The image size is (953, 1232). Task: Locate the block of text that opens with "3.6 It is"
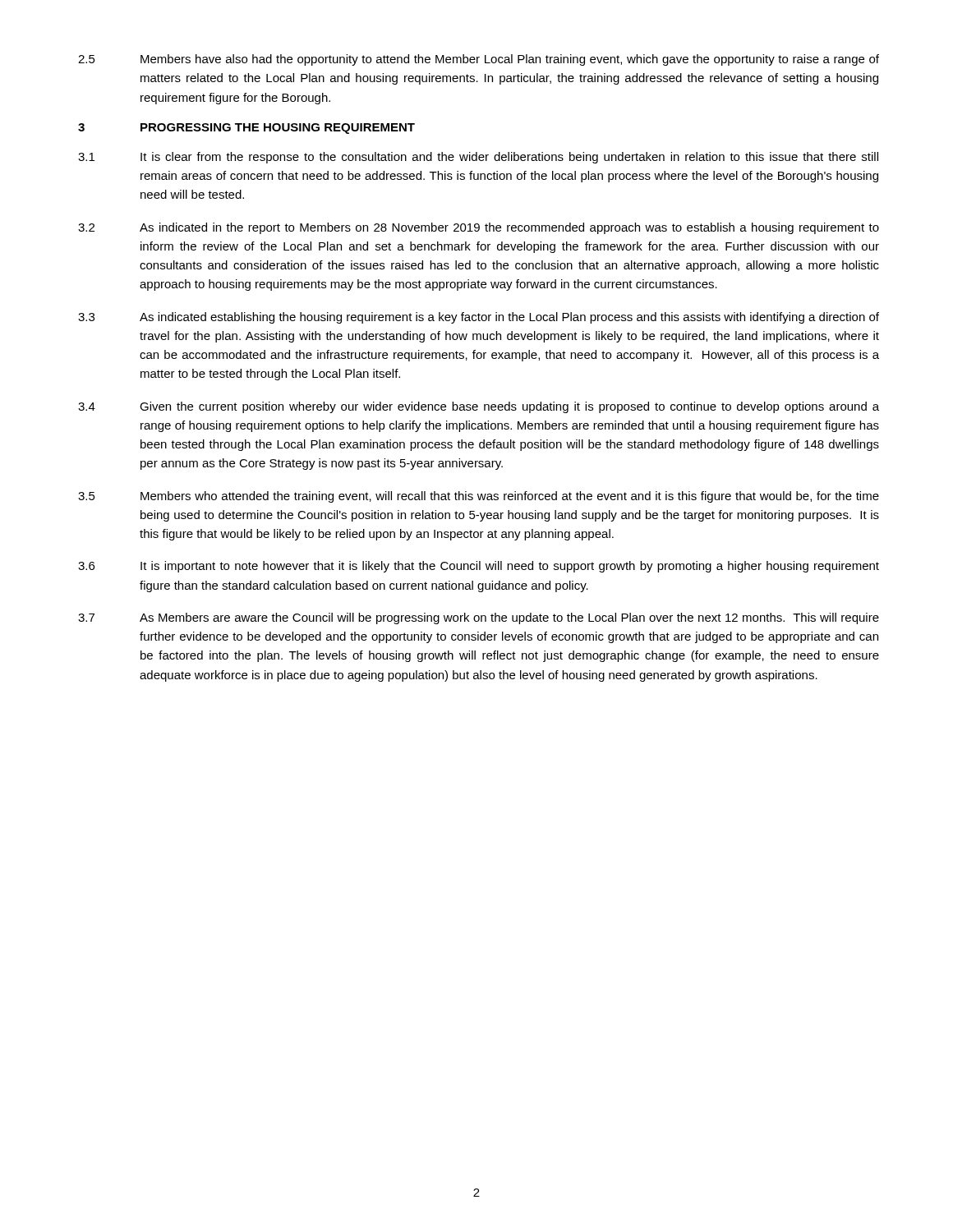(479, 575)
